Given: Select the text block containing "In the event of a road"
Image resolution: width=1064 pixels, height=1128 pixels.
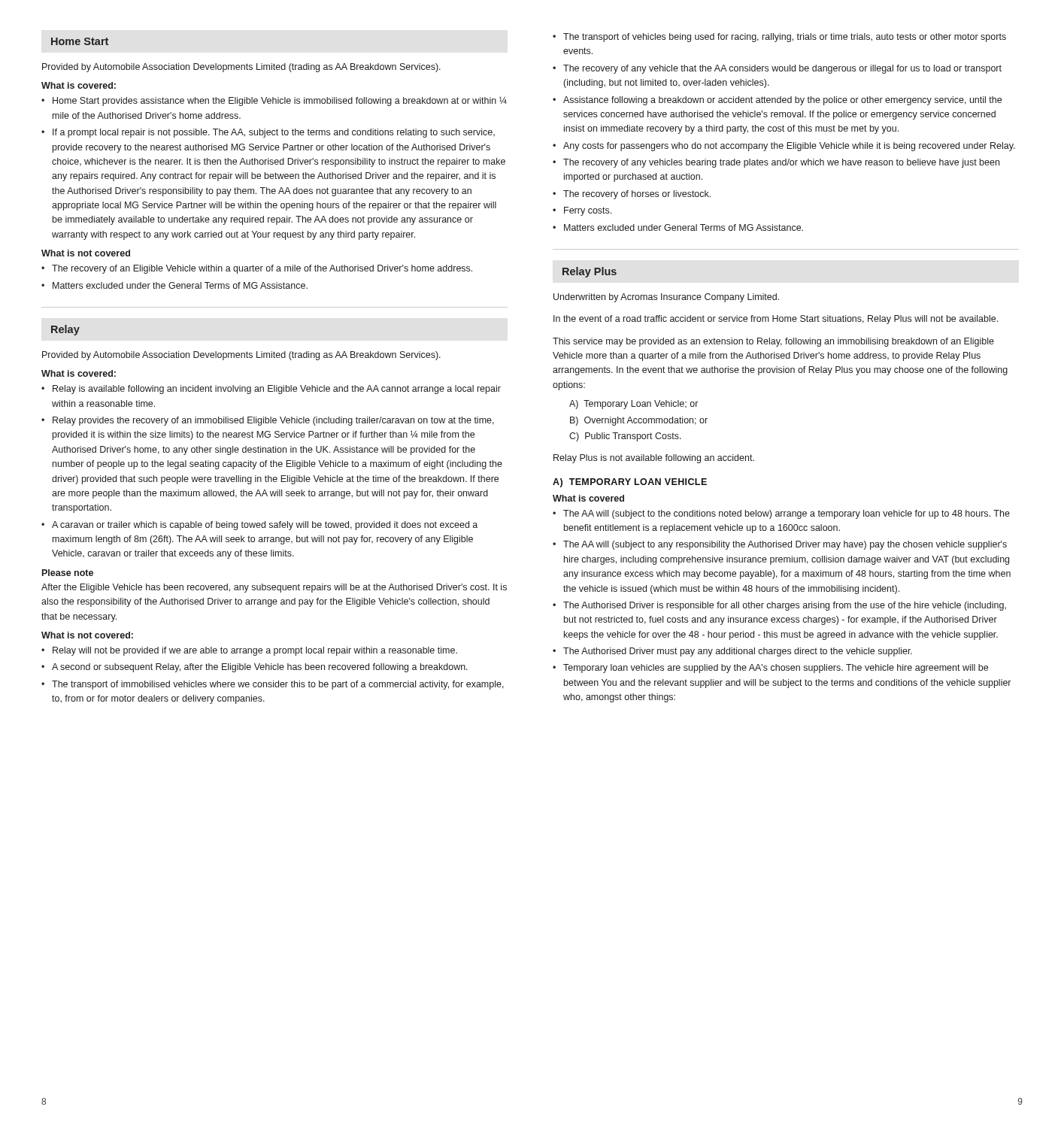Looking at the screenshot, I should click(776, 319).
